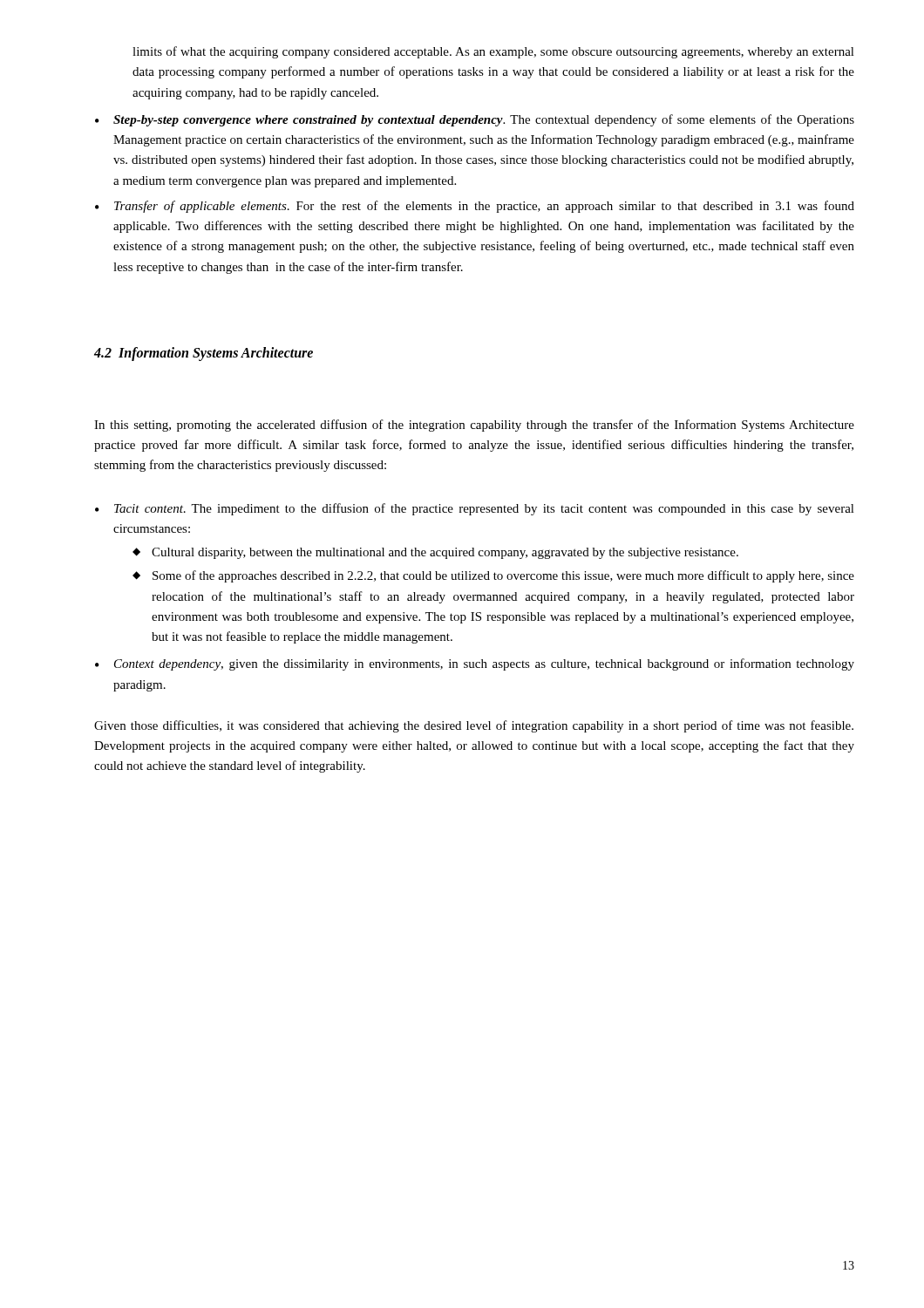Viewport: 924px width, 1308px height.
Task: Locate the list item that says "• Step-by-step convergence where constrained by contextual dependency."
Action: [474, 150]
